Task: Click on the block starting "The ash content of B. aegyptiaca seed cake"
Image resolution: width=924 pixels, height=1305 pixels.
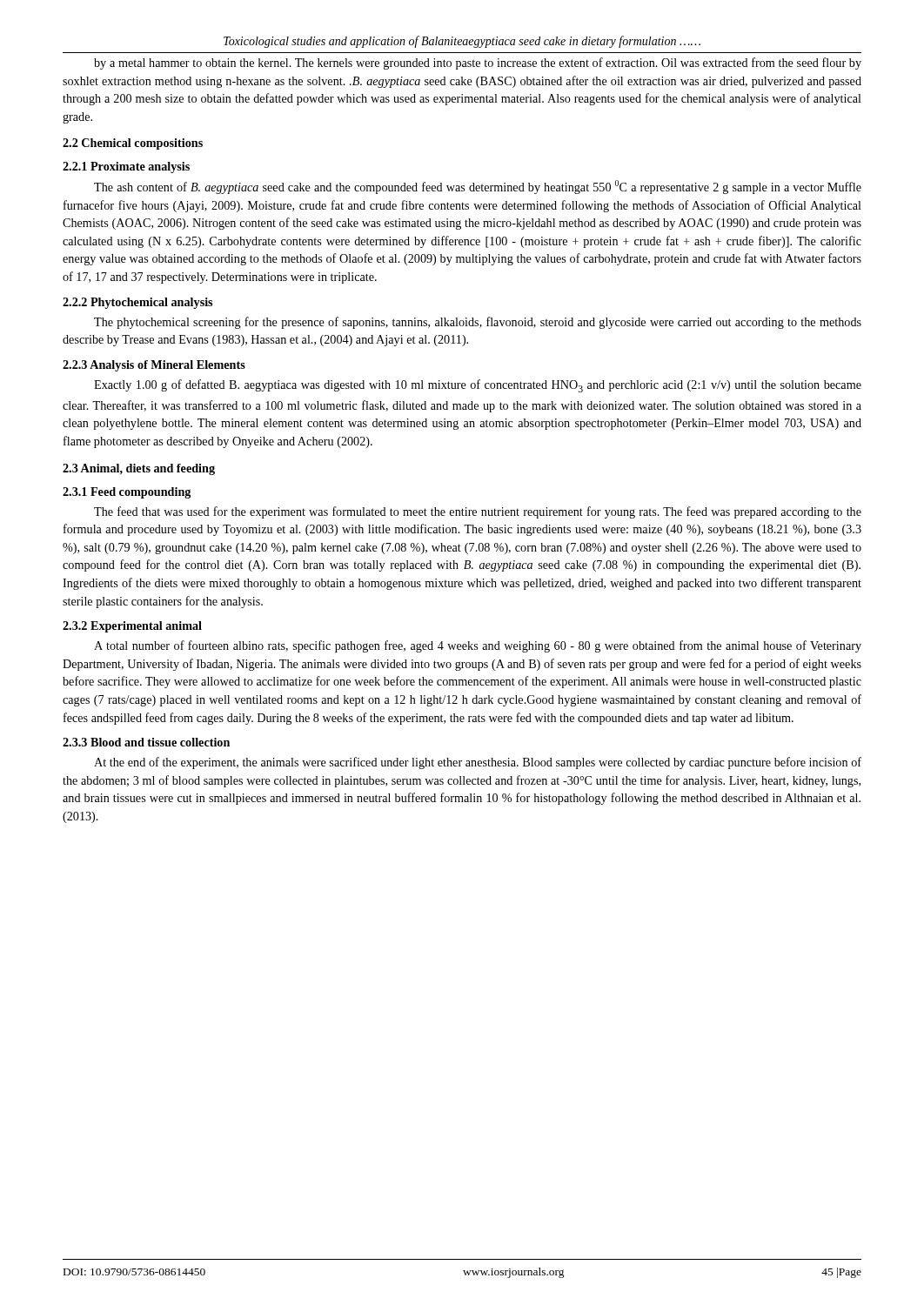Action: point(462,232)
